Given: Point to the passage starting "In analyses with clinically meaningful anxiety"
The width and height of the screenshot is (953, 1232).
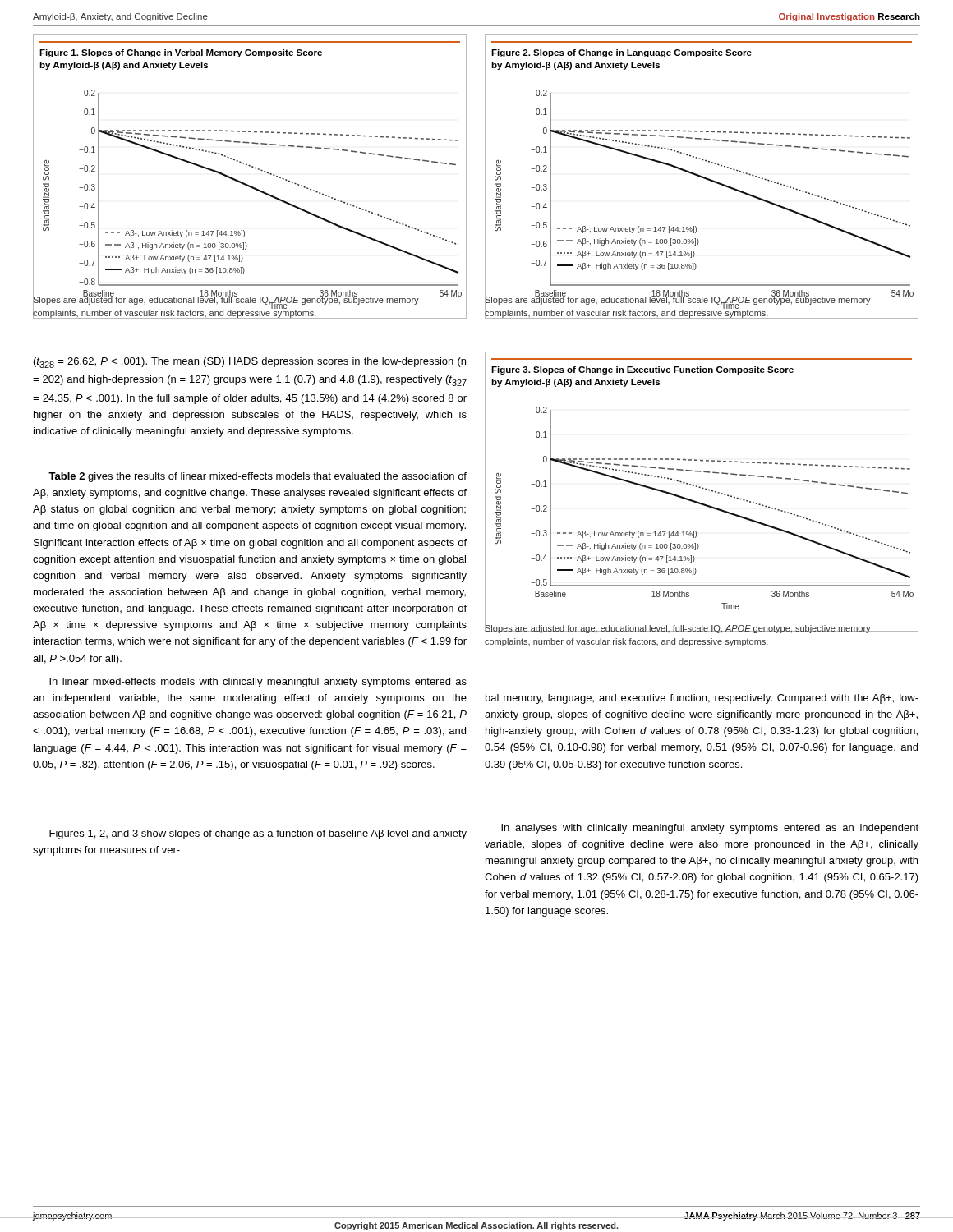Looking at the screenshot, I should [x=702, y=869].
